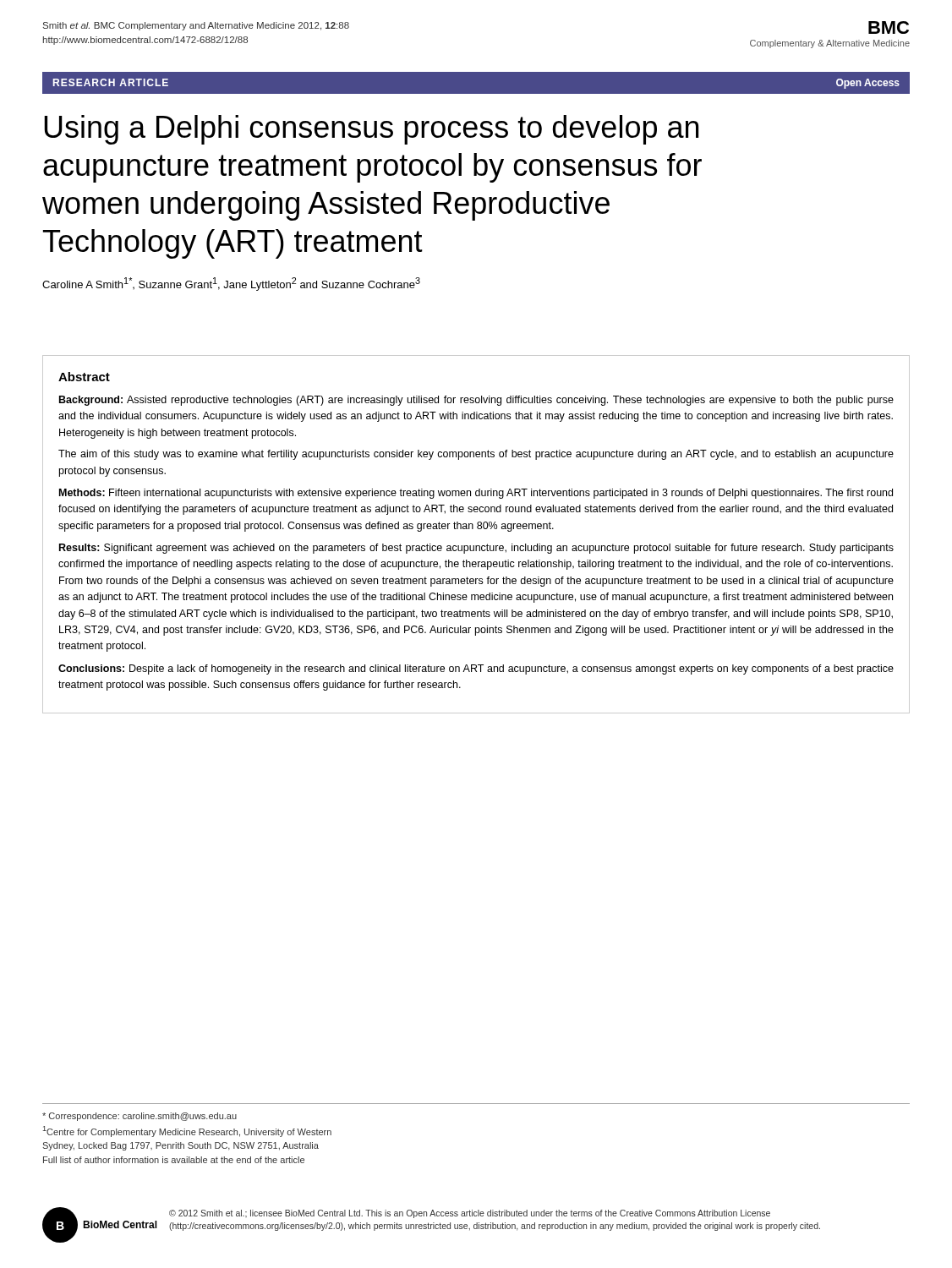
Task: Select the text block containing "Methods: Fifteen international acupuncturists with extensive experience"
Action: click(x=476, y=510)
